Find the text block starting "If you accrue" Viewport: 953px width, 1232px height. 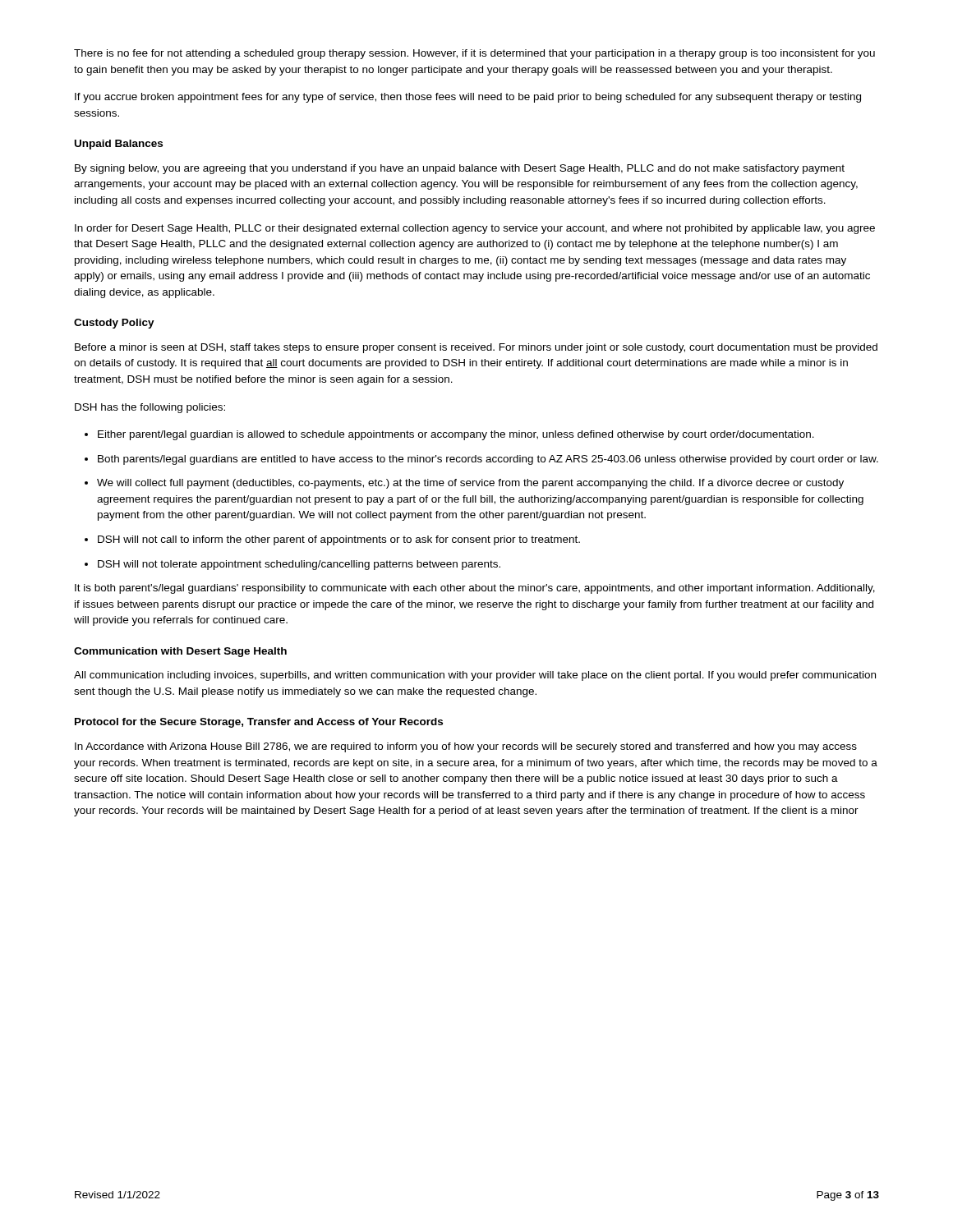(x=476, y=105)
